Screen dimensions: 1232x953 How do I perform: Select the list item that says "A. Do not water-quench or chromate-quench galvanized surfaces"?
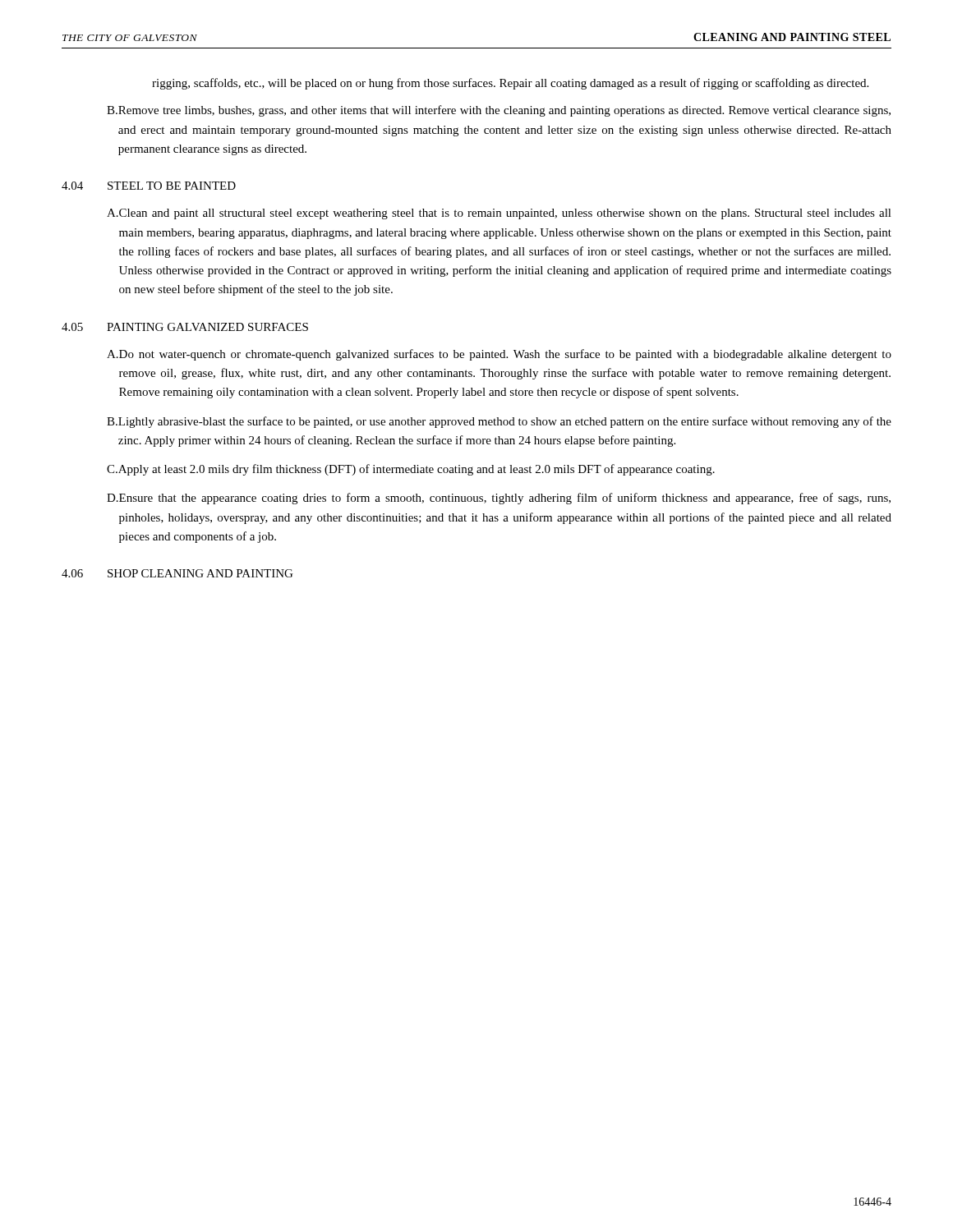pos(476,373)
